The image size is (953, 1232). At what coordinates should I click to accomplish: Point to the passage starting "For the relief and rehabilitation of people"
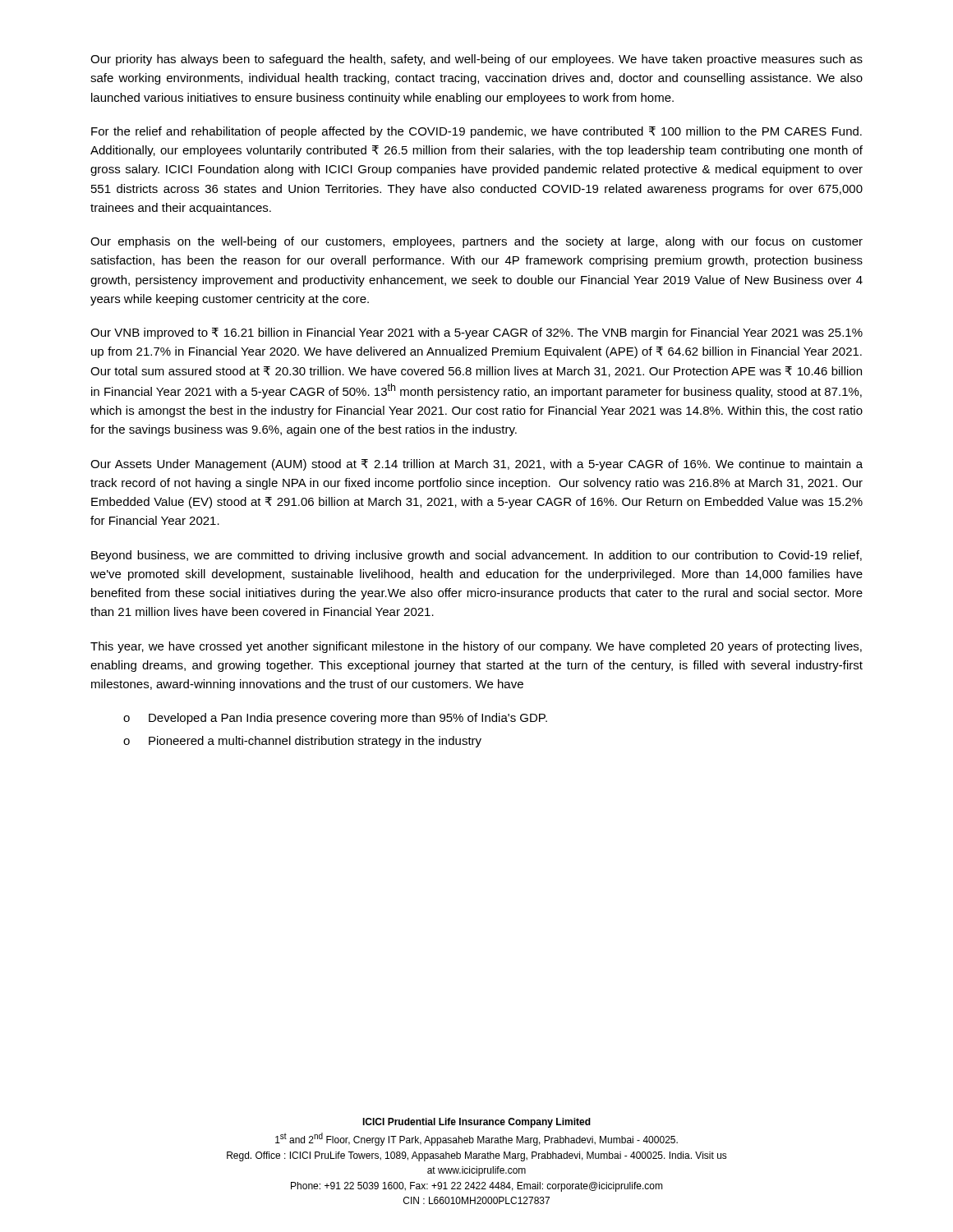pos(476,169)
